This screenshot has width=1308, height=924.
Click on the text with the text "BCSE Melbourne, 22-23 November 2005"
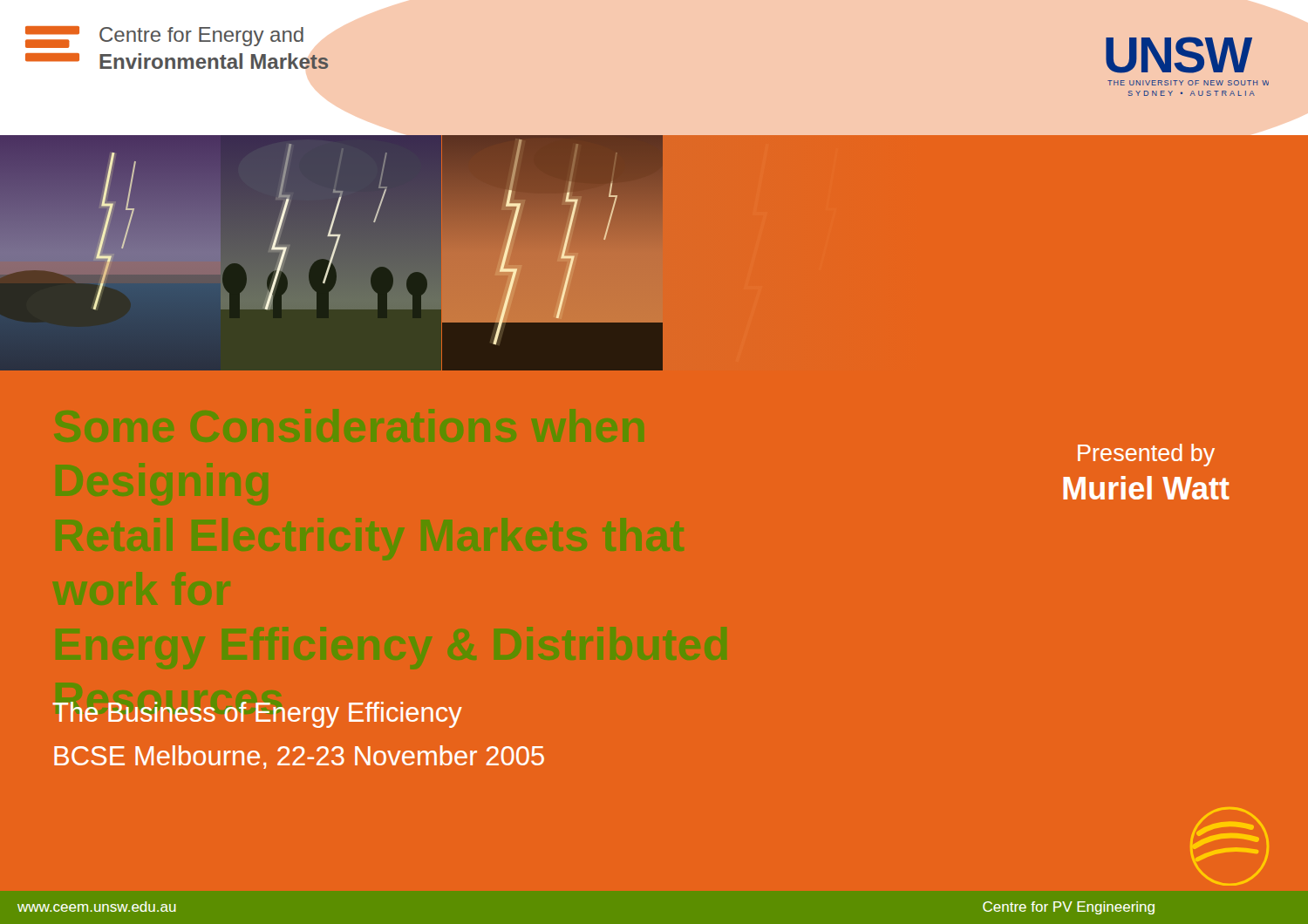coord(299,756)
